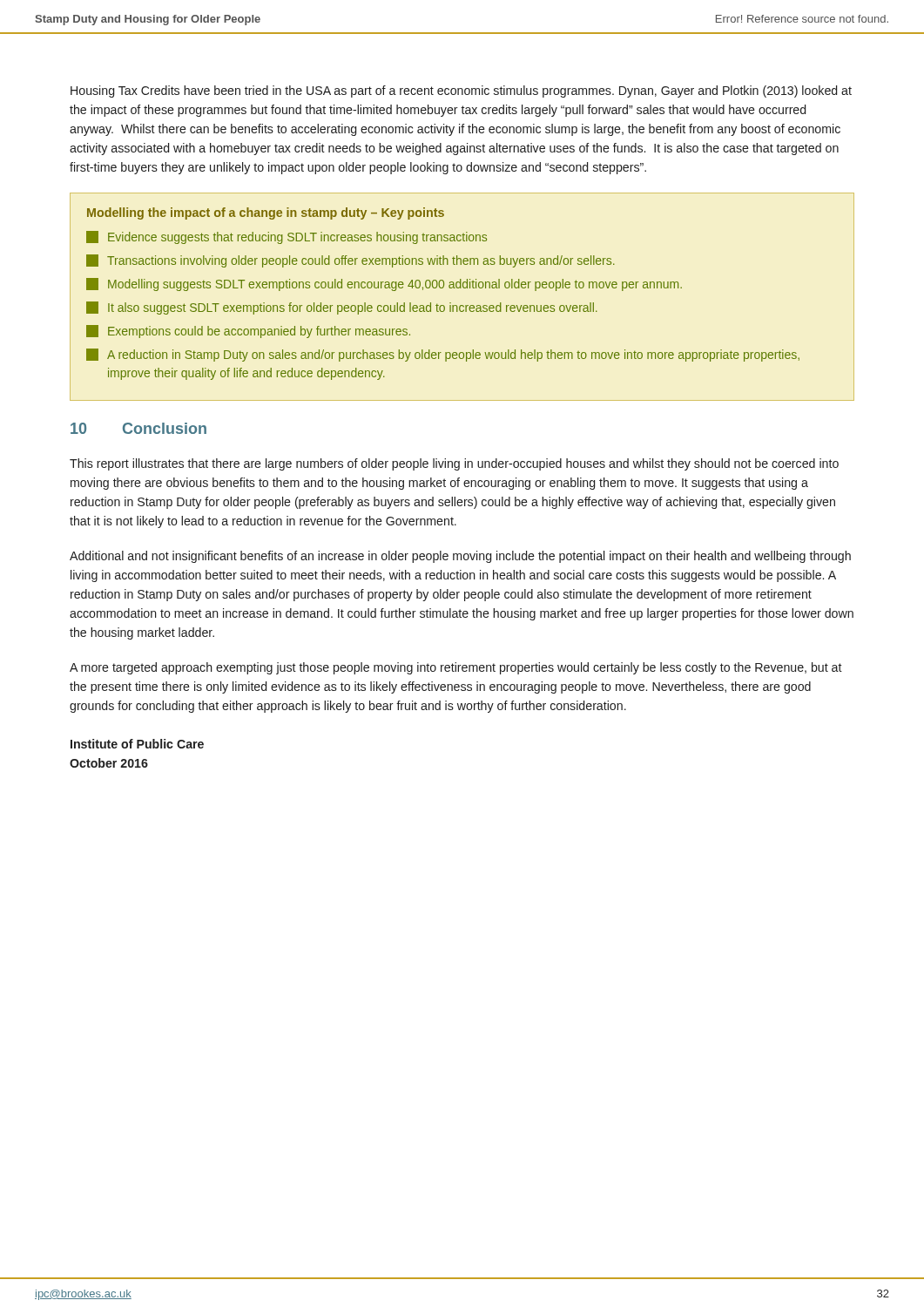Select the list item with the text "Evidence suggests that"
Image resolution: width=924 pixels, height=1307 pixels.
[287, 237]
